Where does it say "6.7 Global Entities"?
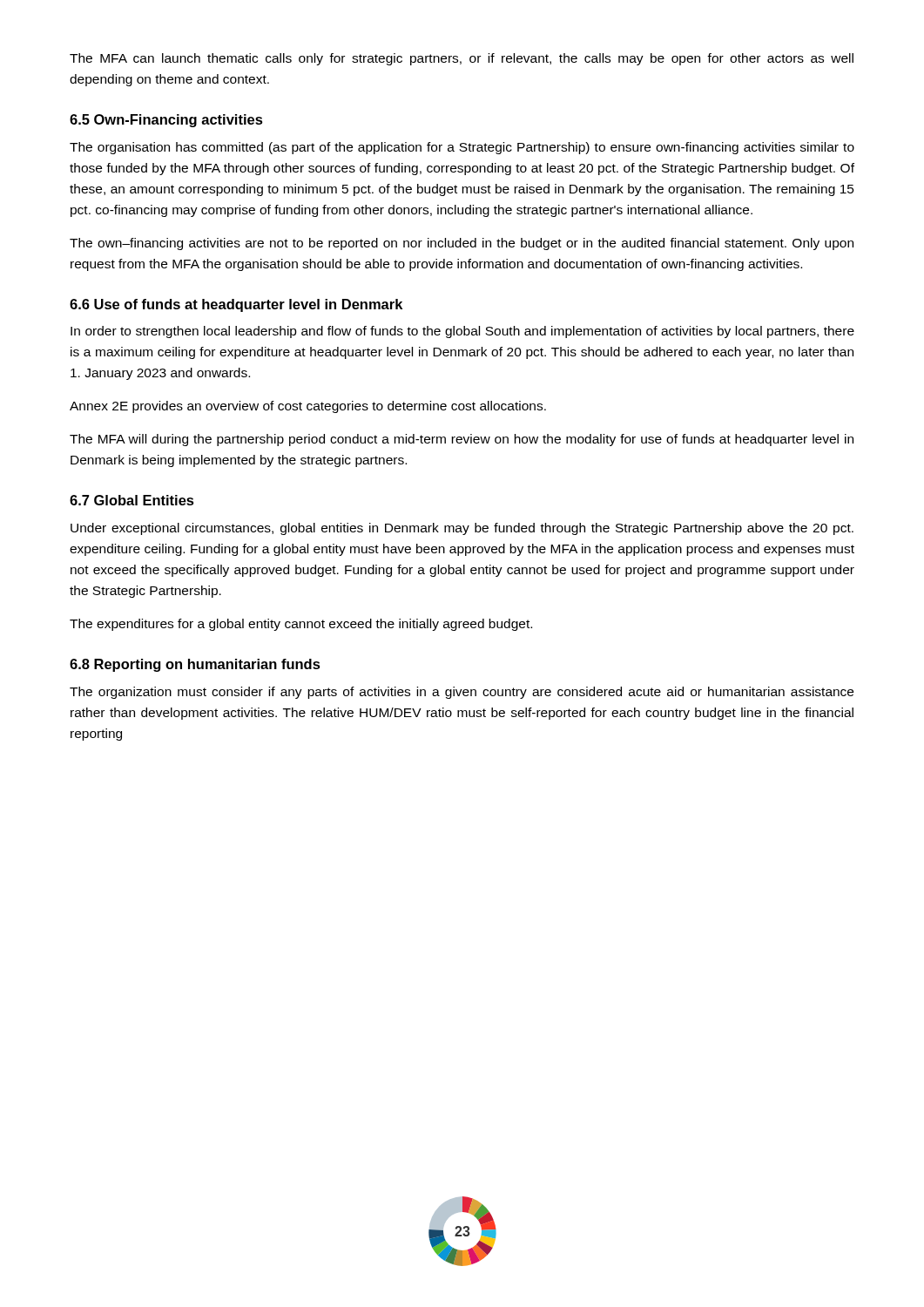This screenshot has width=924, height=1307. click(132, 500)
